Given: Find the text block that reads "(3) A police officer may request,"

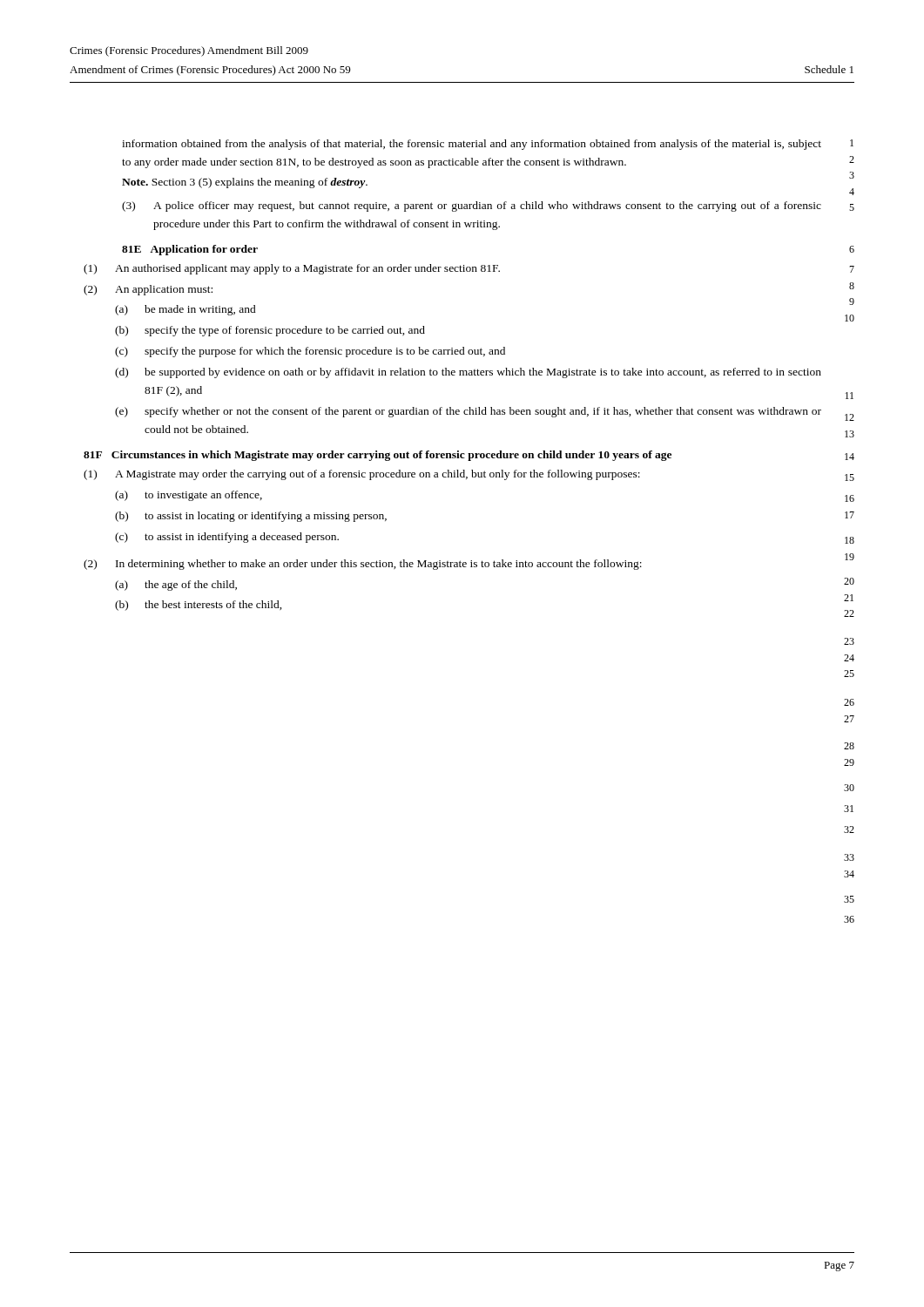Looking at the screenshot, I should click(x=445, y=215).
